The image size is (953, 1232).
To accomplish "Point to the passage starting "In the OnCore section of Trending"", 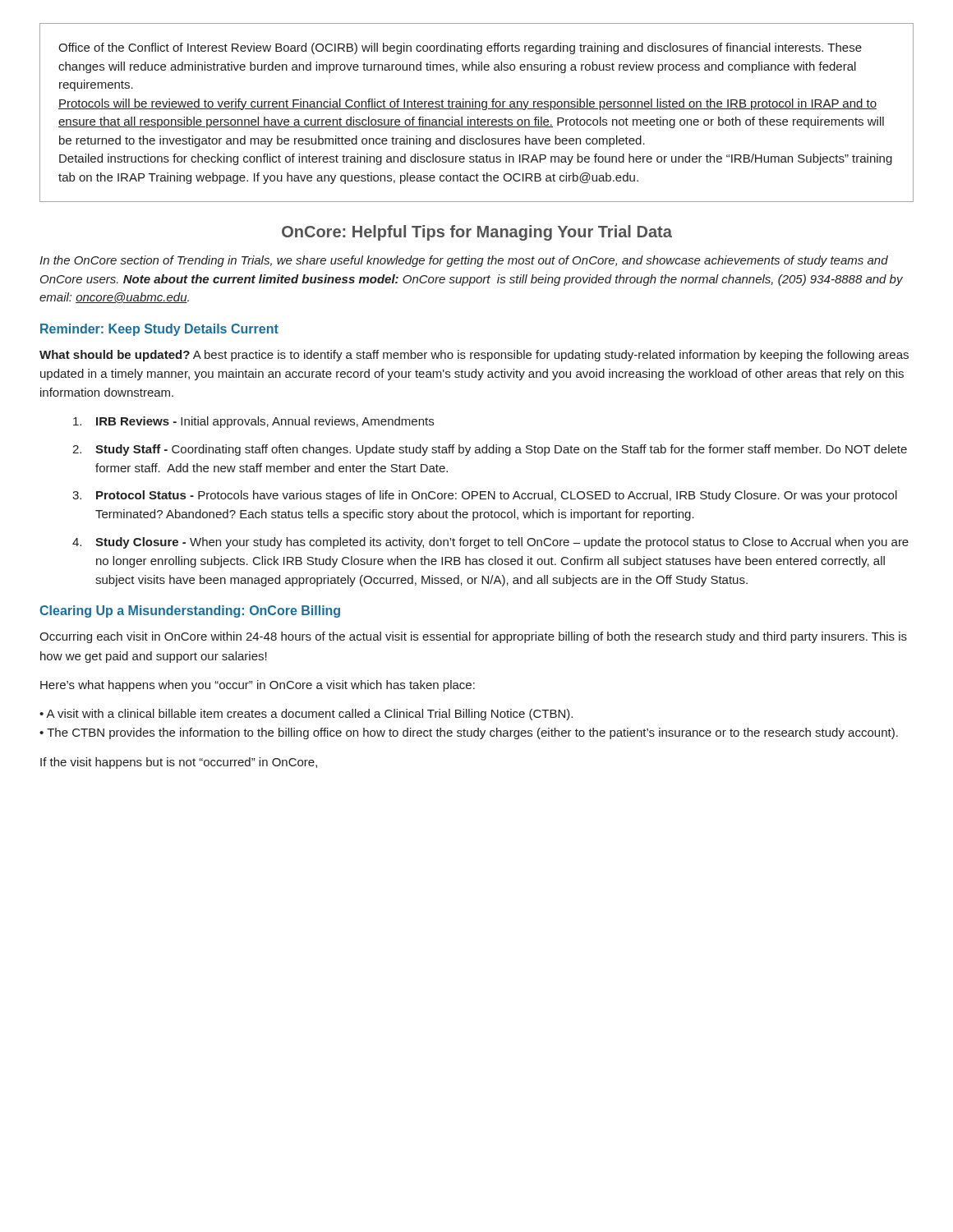I will tap(471, 278).
